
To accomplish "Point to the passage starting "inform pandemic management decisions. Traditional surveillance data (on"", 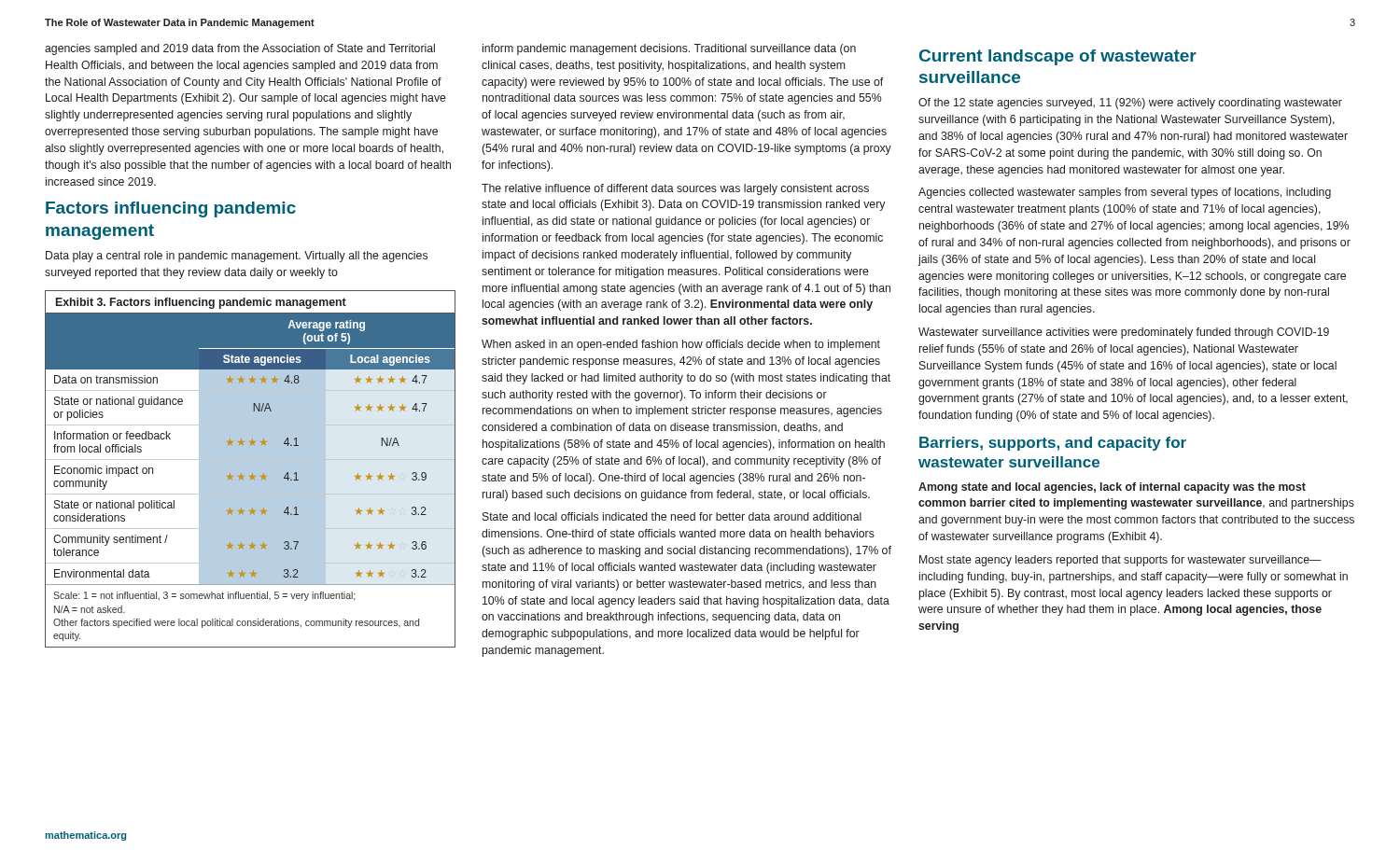I will [687, 108].
